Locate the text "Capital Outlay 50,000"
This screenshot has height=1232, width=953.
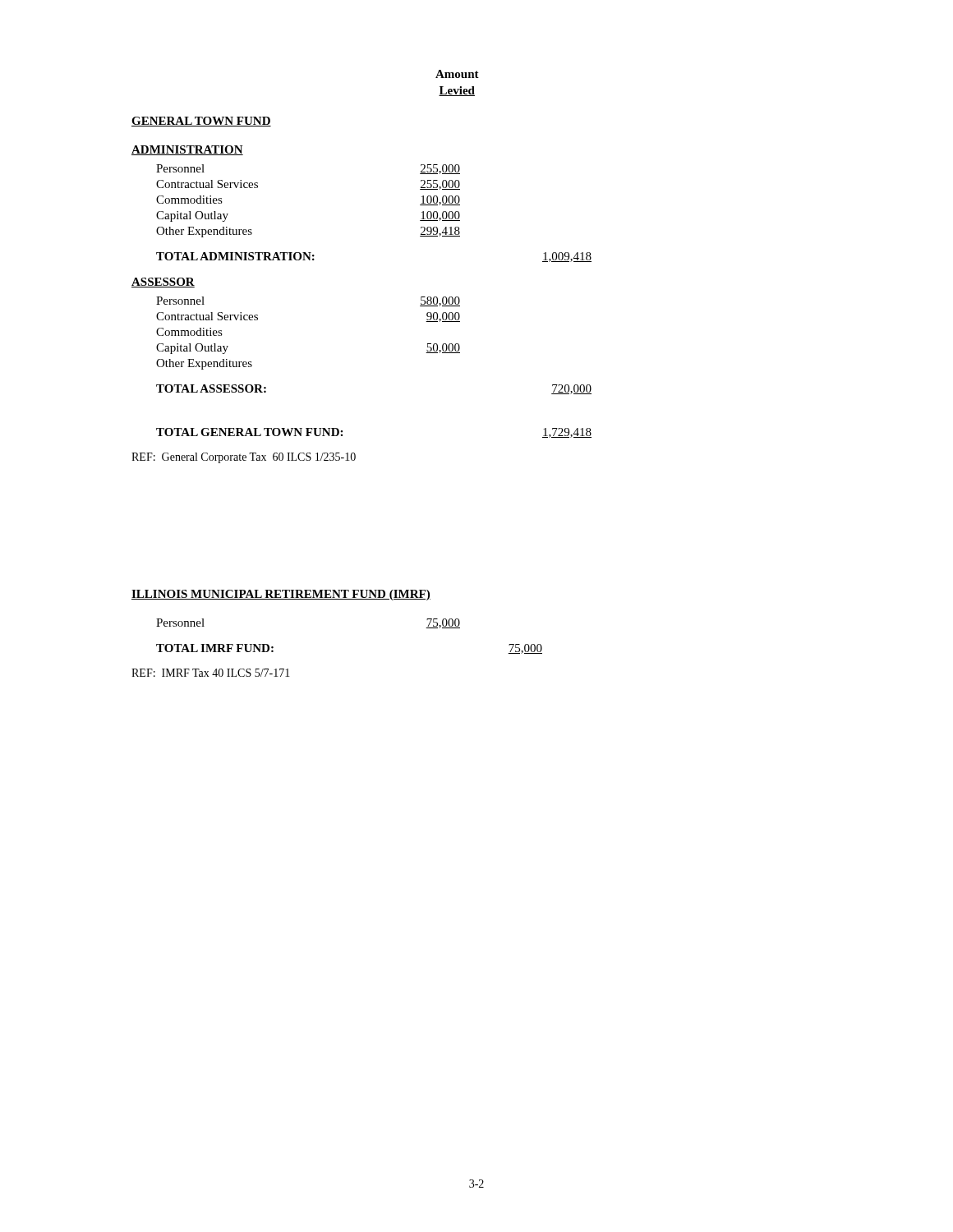click(x=190, y=349)
